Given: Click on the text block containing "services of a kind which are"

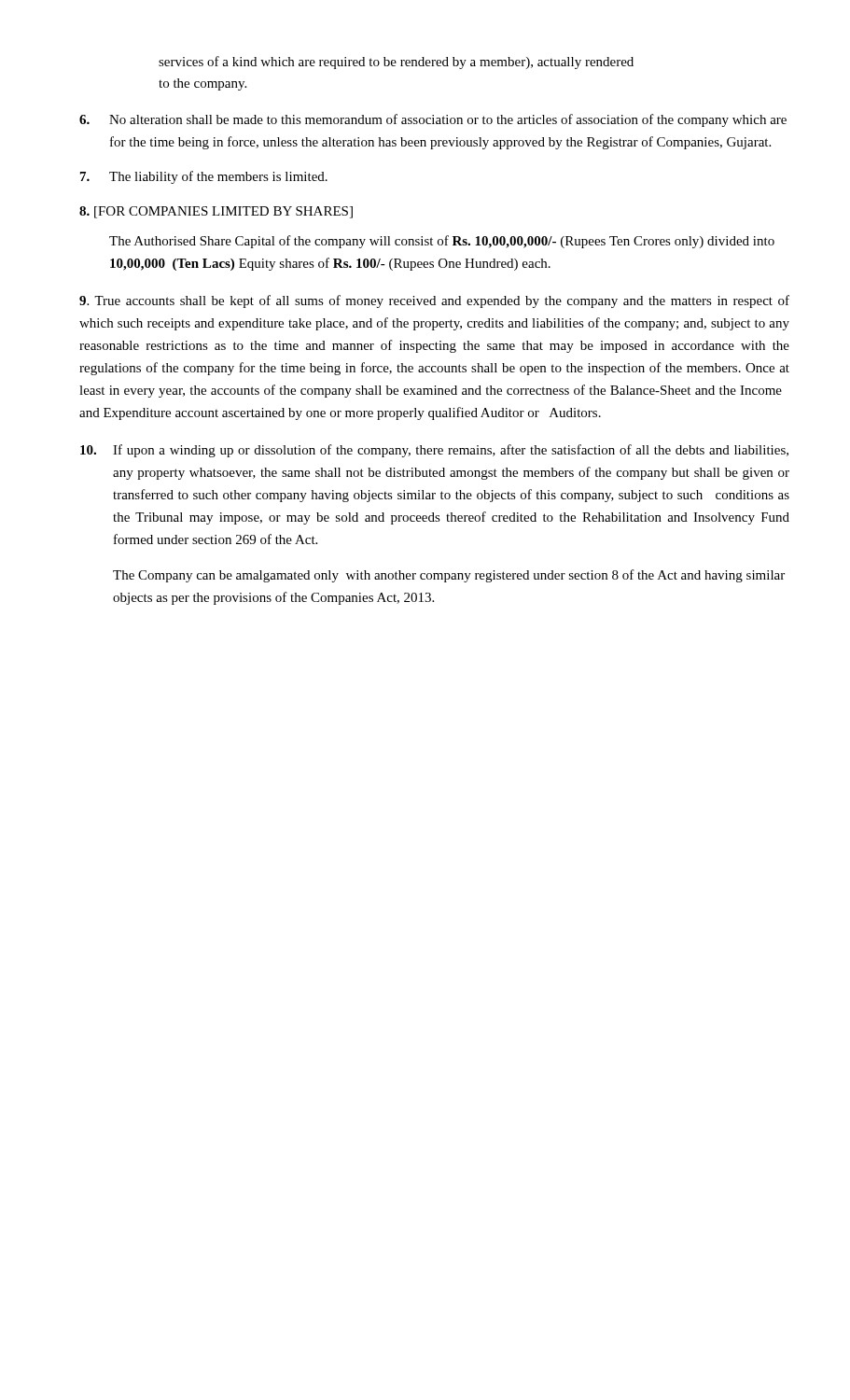Looking at the screenshot, I should point(396,72).
